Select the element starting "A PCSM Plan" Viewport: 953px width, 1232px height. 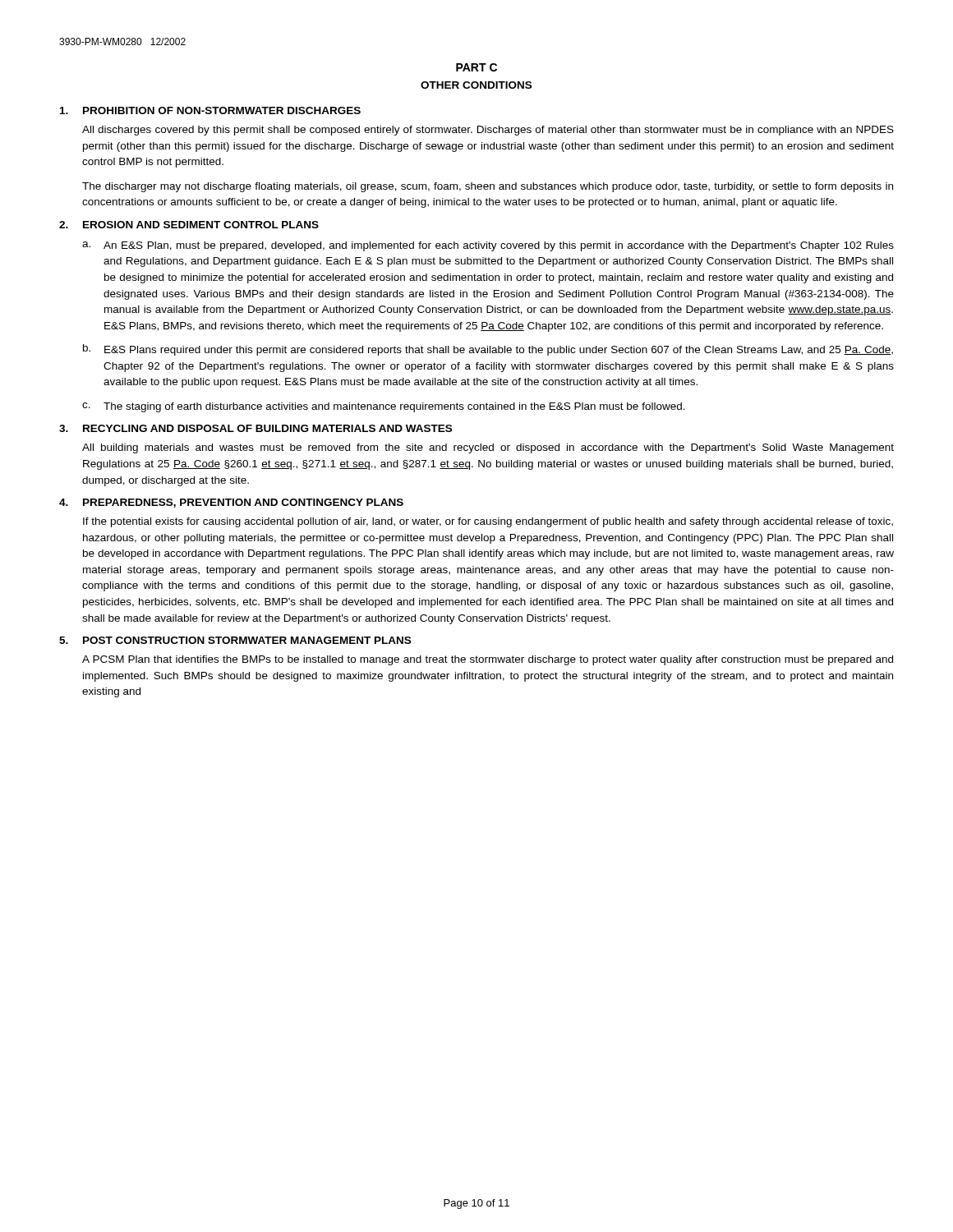click(x=488, y=675)
